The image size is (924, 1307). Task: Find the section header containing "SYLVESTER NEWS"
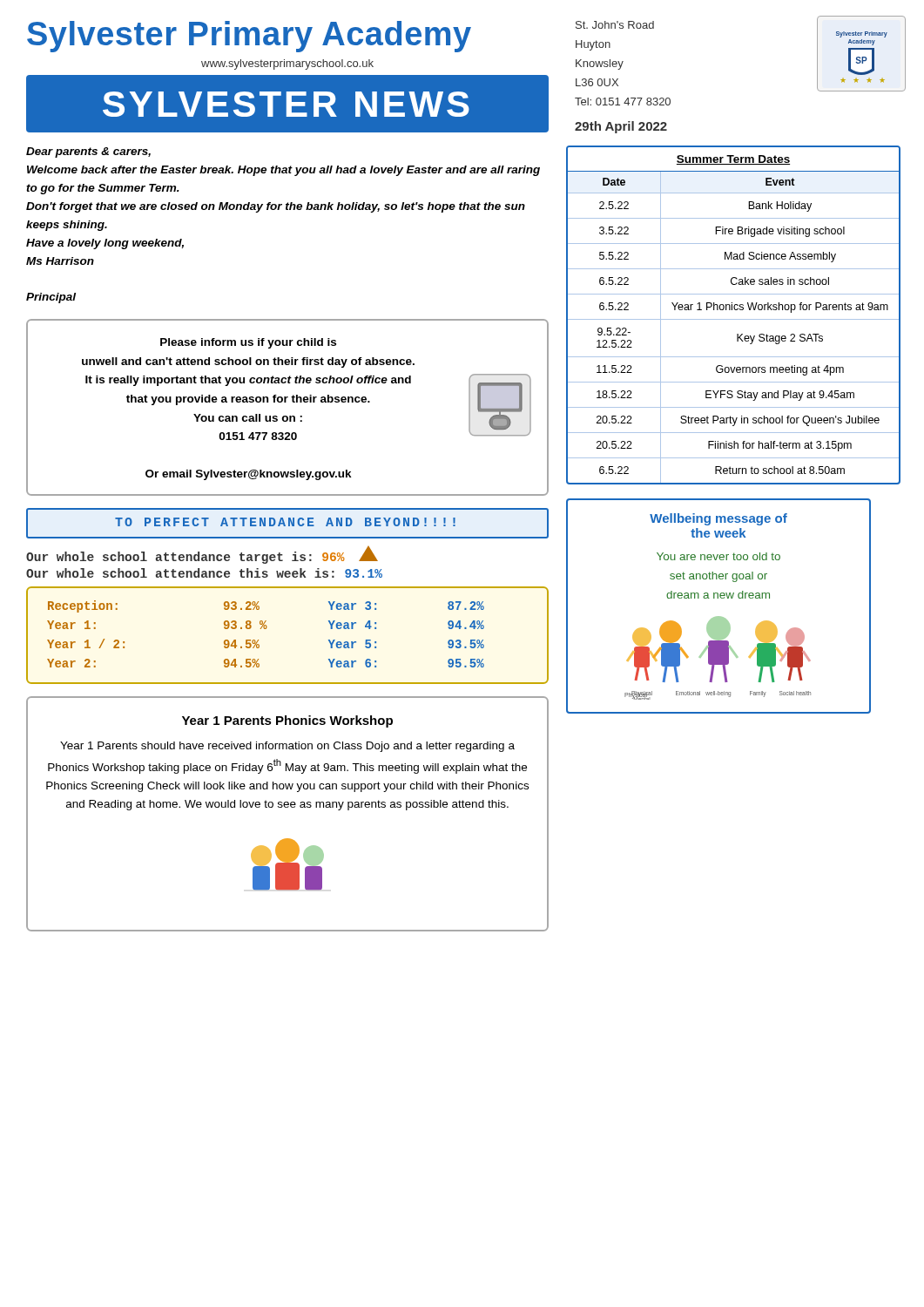click(287, 104)
